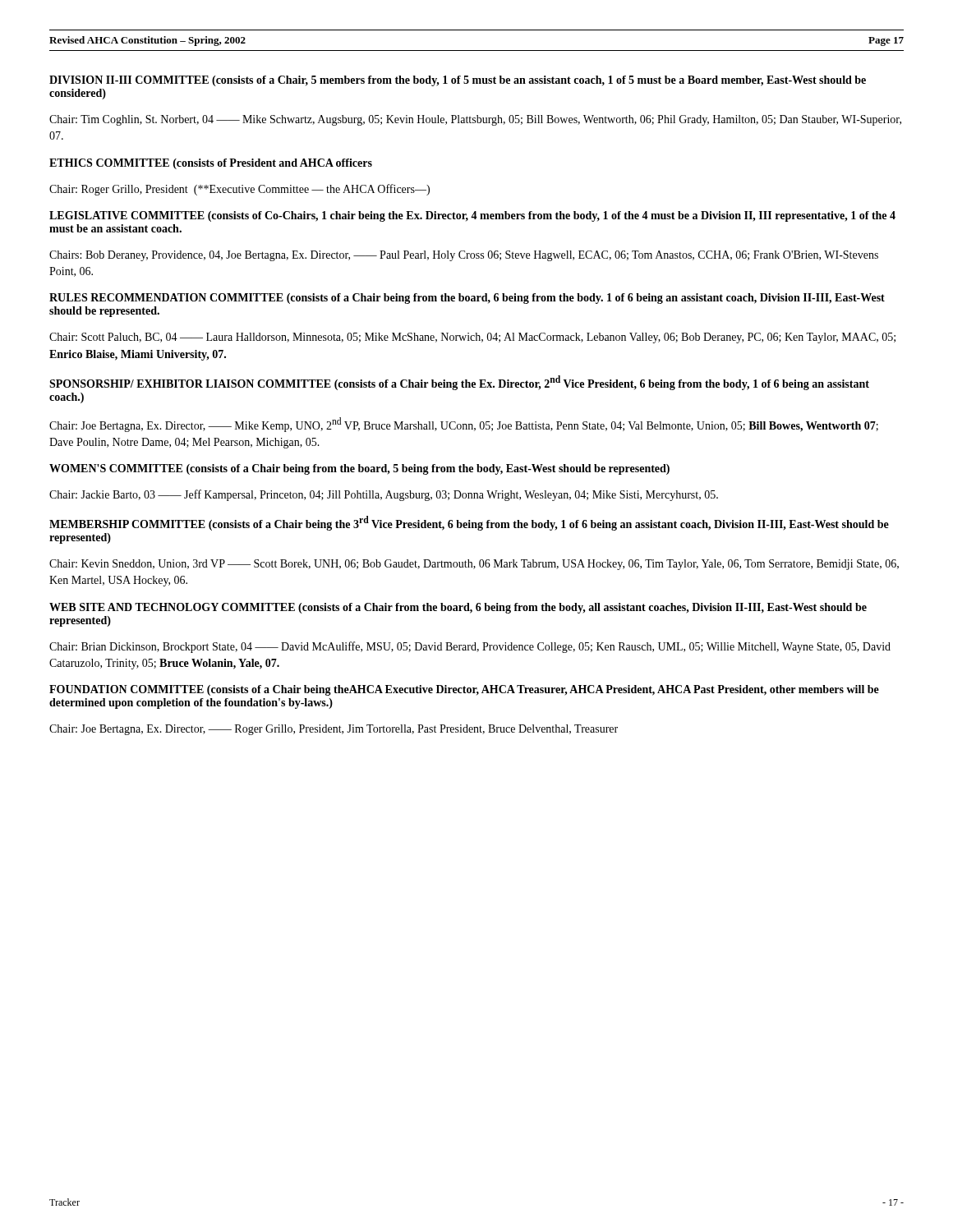Locate the text block that reads "Chair: Scott Paluch, BC, 04 —— Laura"
953x1232 pixels.
pyautogui.click(x=473, y=346)
